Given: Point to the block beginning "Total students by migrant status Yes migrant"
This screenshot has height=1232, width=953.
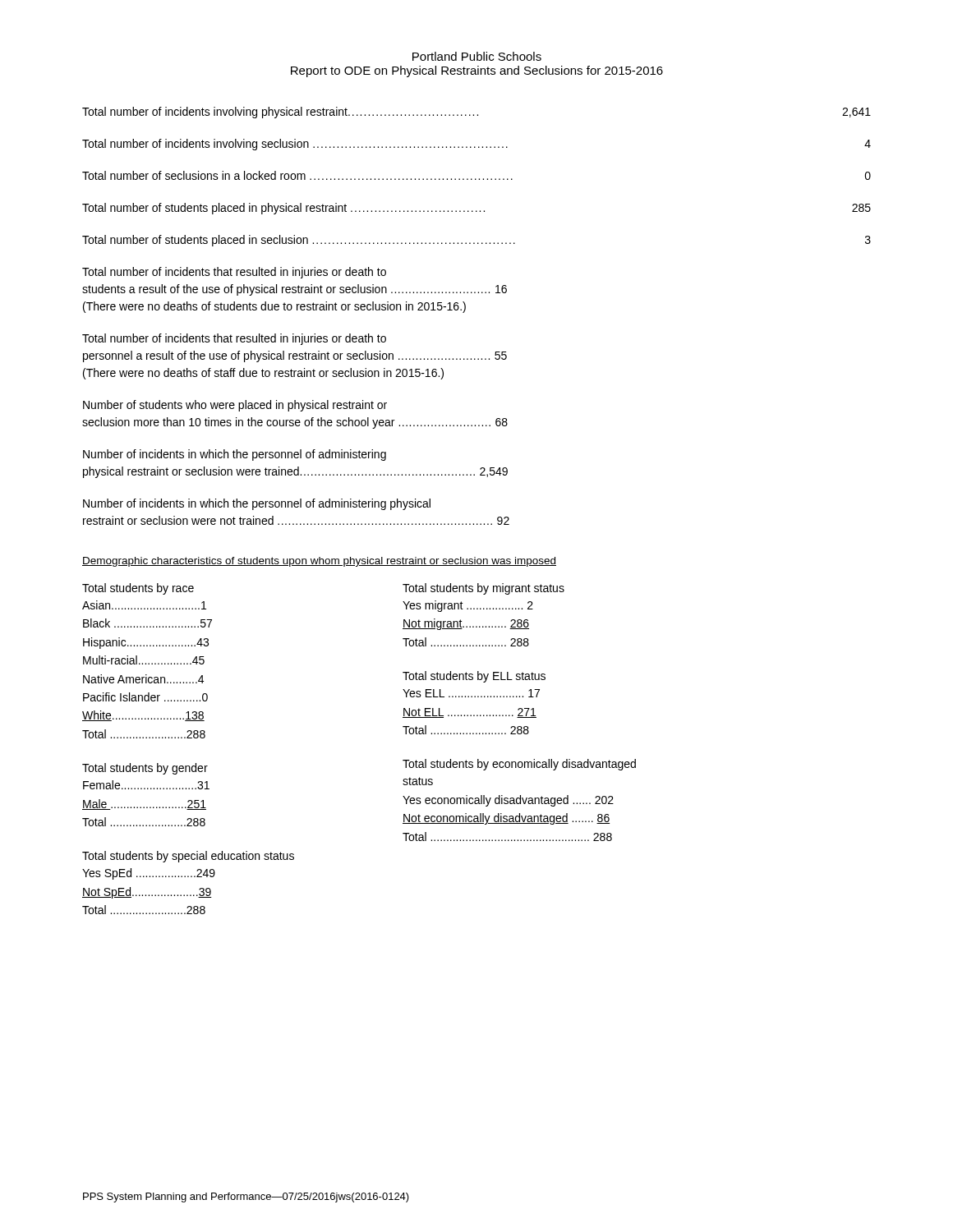Looking at the screenshot, I should (483, 589).
